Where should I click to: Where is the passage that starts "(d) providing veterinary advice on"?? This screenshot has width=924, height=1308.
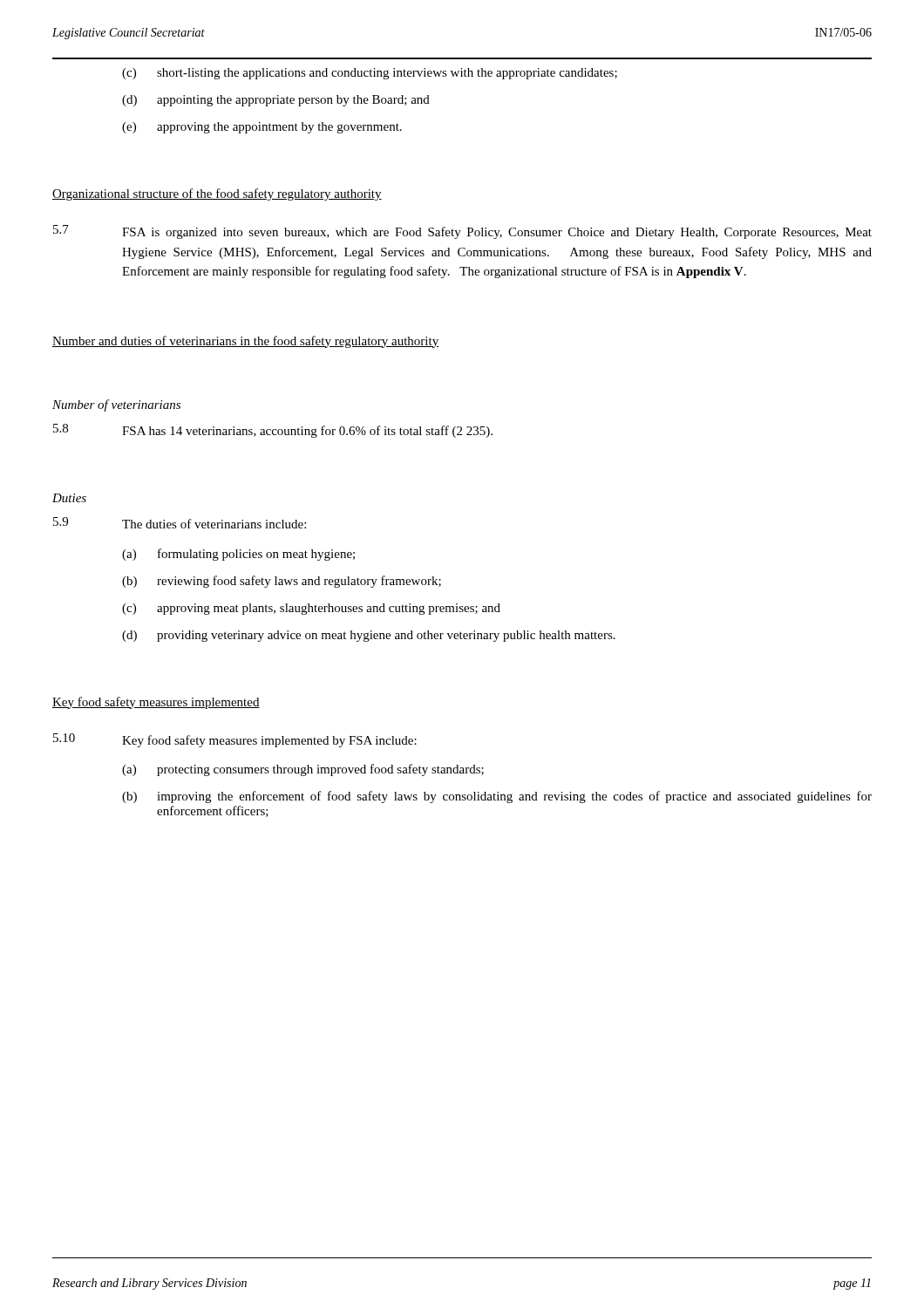pos(497,635)
